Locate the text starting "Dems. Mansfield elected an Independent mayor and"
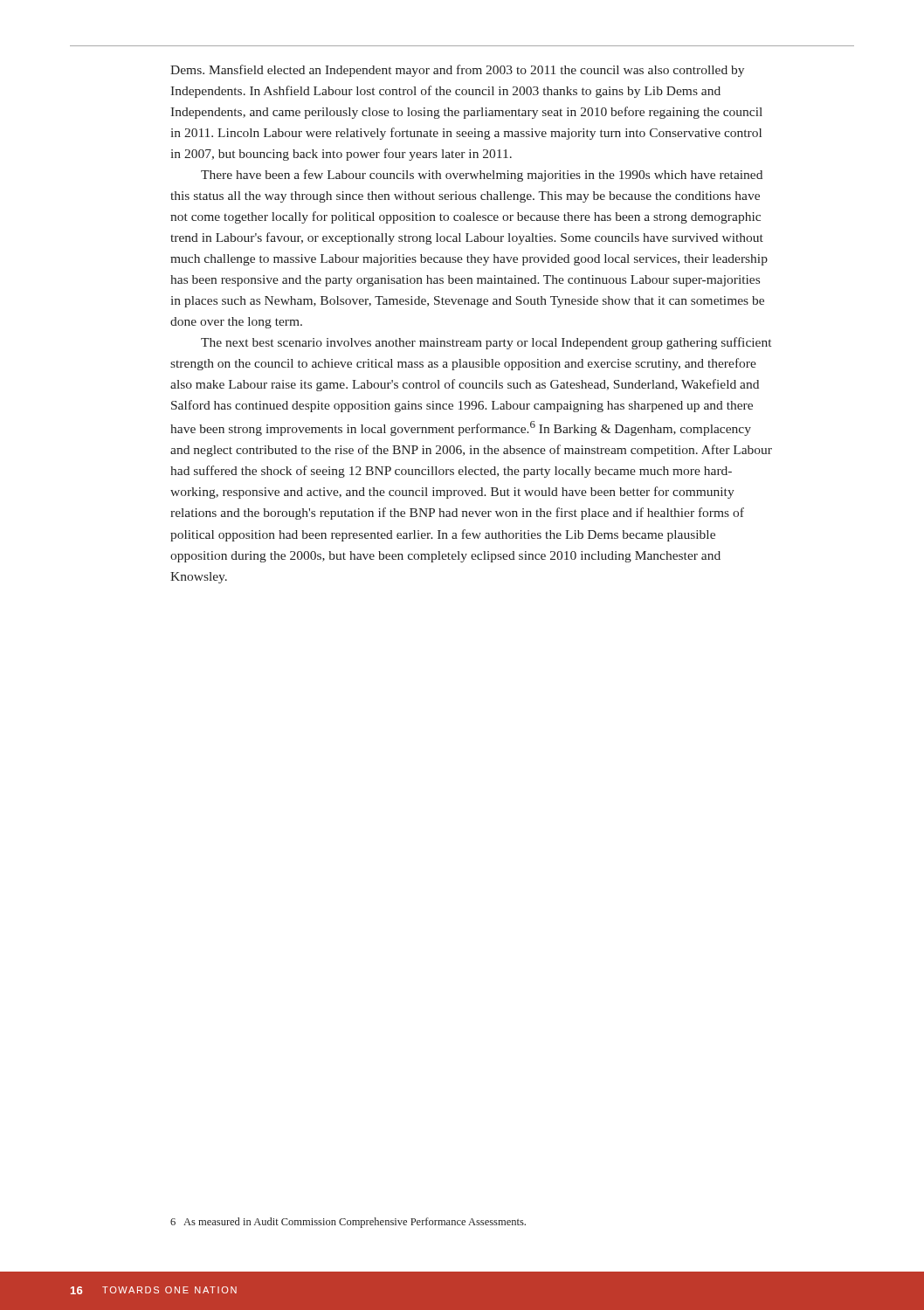Viewport: 924px width, 1310px height. (x=457, y=71)
